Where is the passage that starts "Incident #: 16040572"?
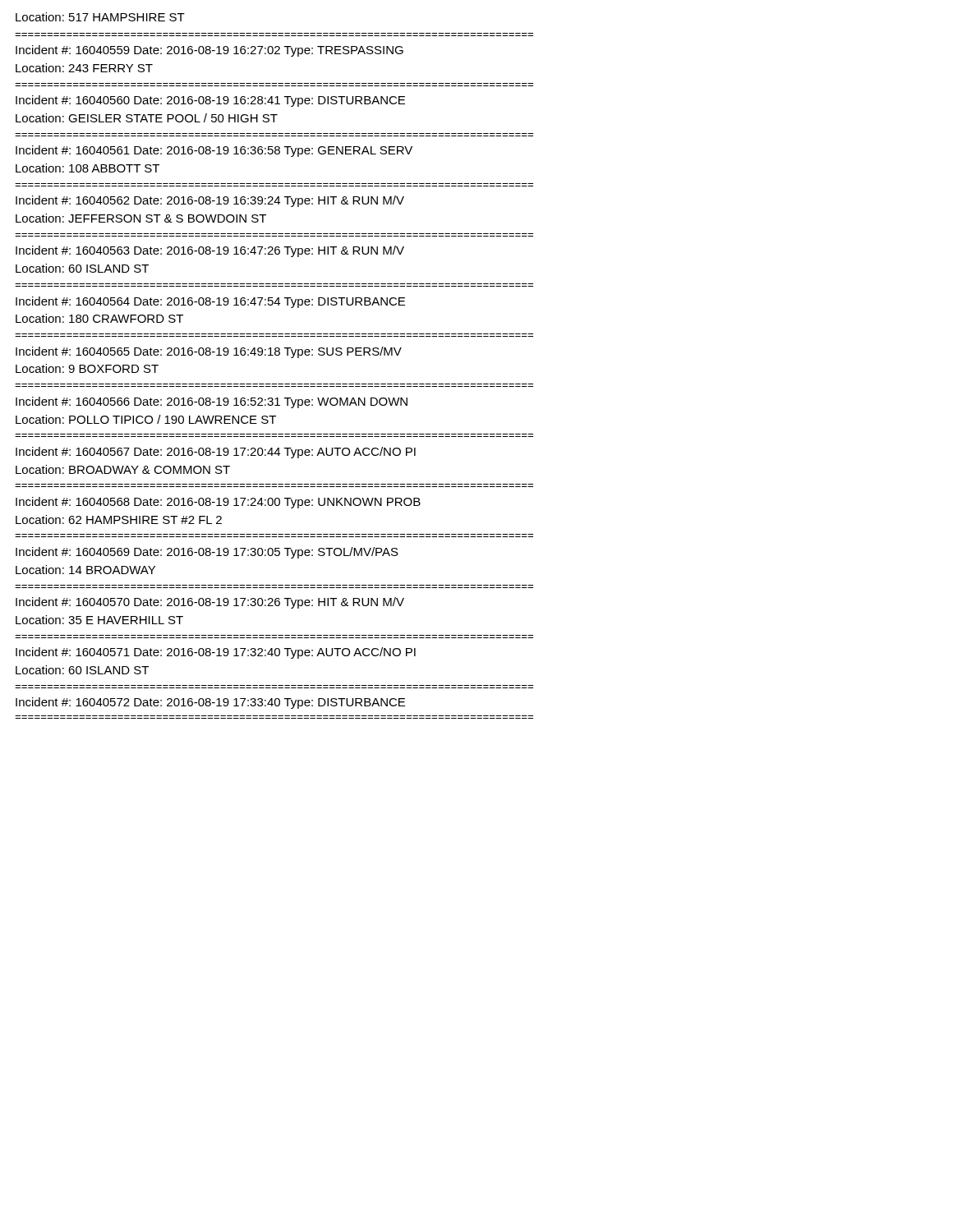This screenshot has height=1232, width=953. 210,703
